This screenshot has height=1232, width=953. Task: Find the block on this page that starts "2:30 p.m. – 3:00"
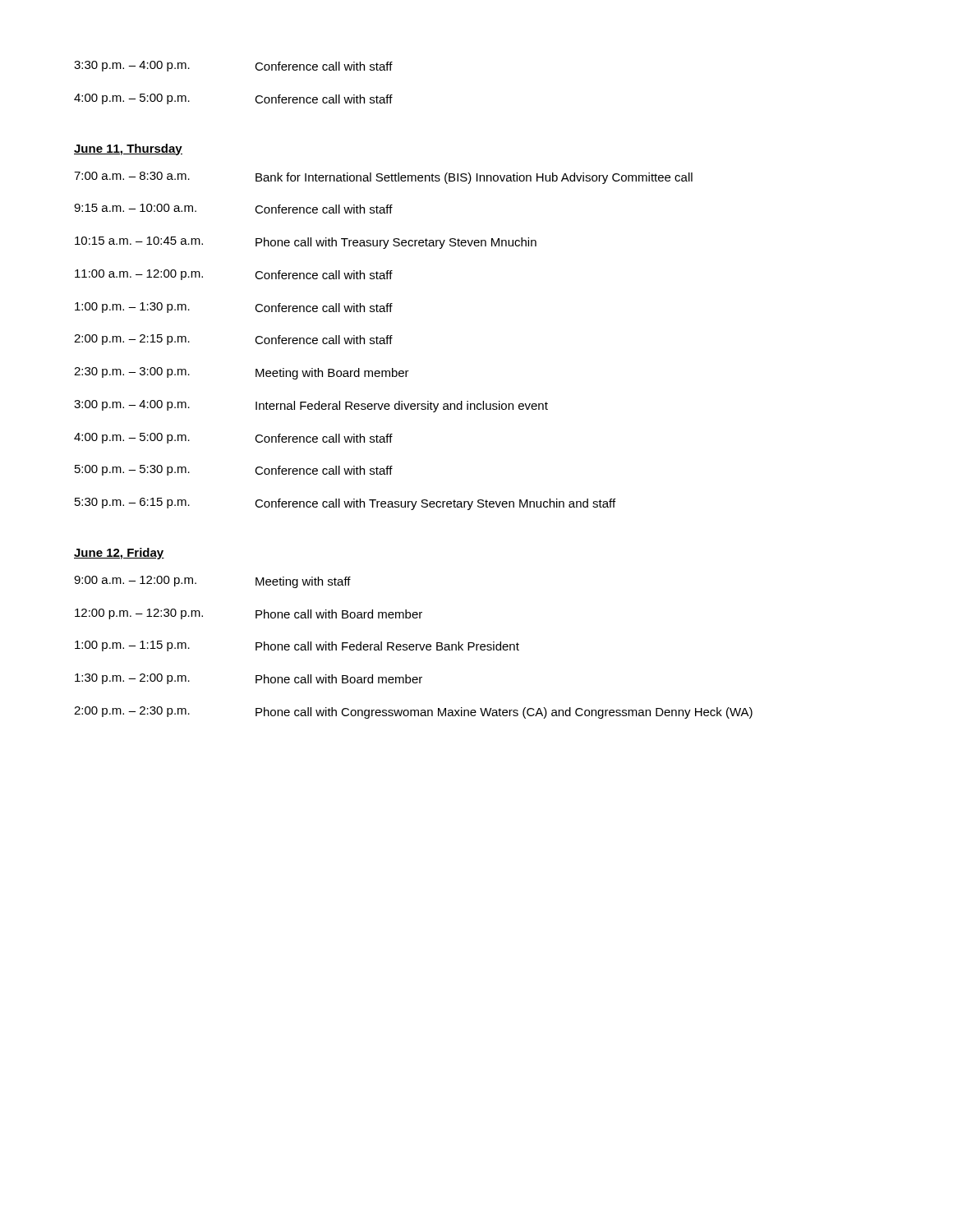[142, 374]
